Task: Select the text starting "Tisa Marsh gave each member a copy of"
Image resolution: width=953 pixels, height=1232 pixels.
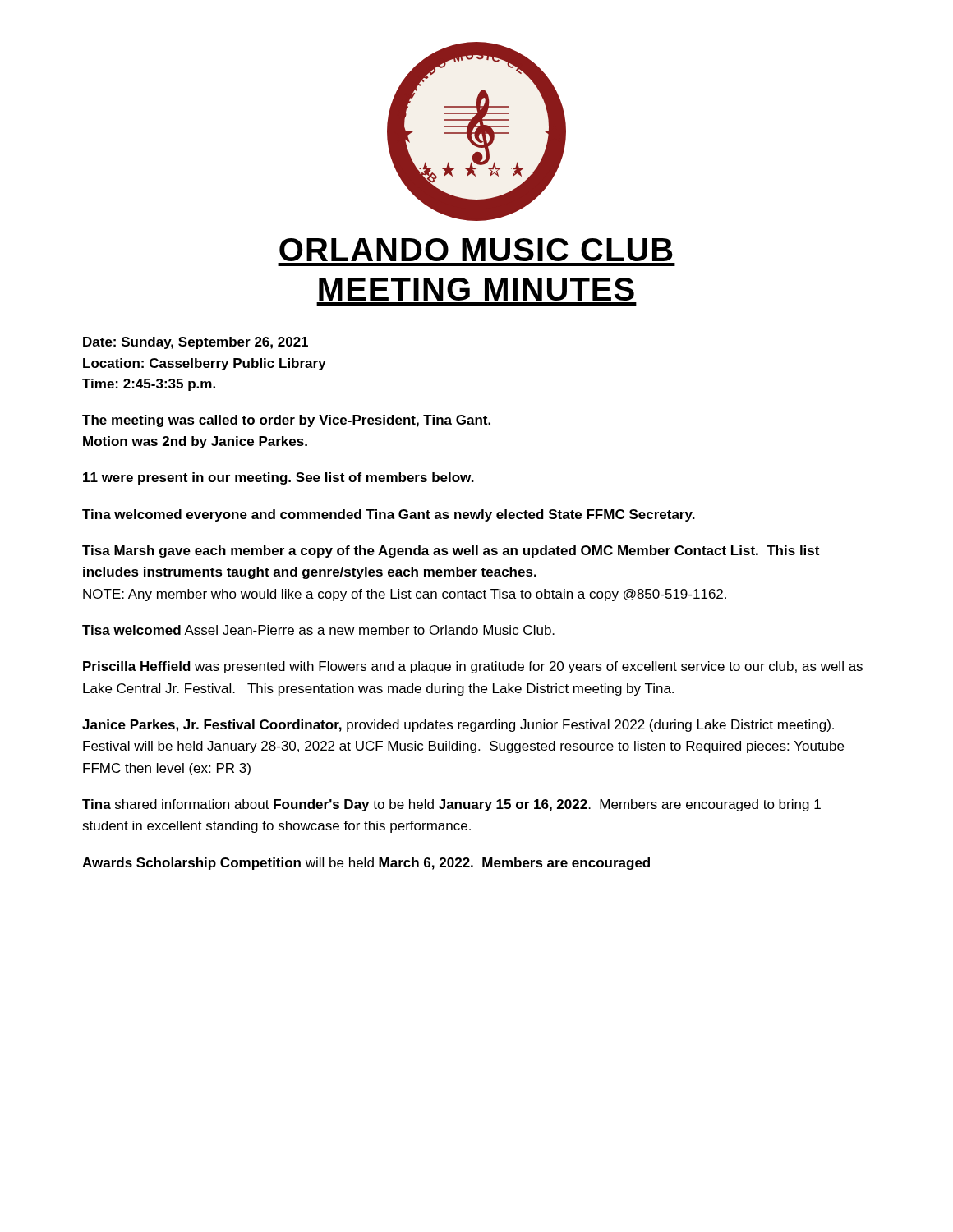Action: (451, 572)
